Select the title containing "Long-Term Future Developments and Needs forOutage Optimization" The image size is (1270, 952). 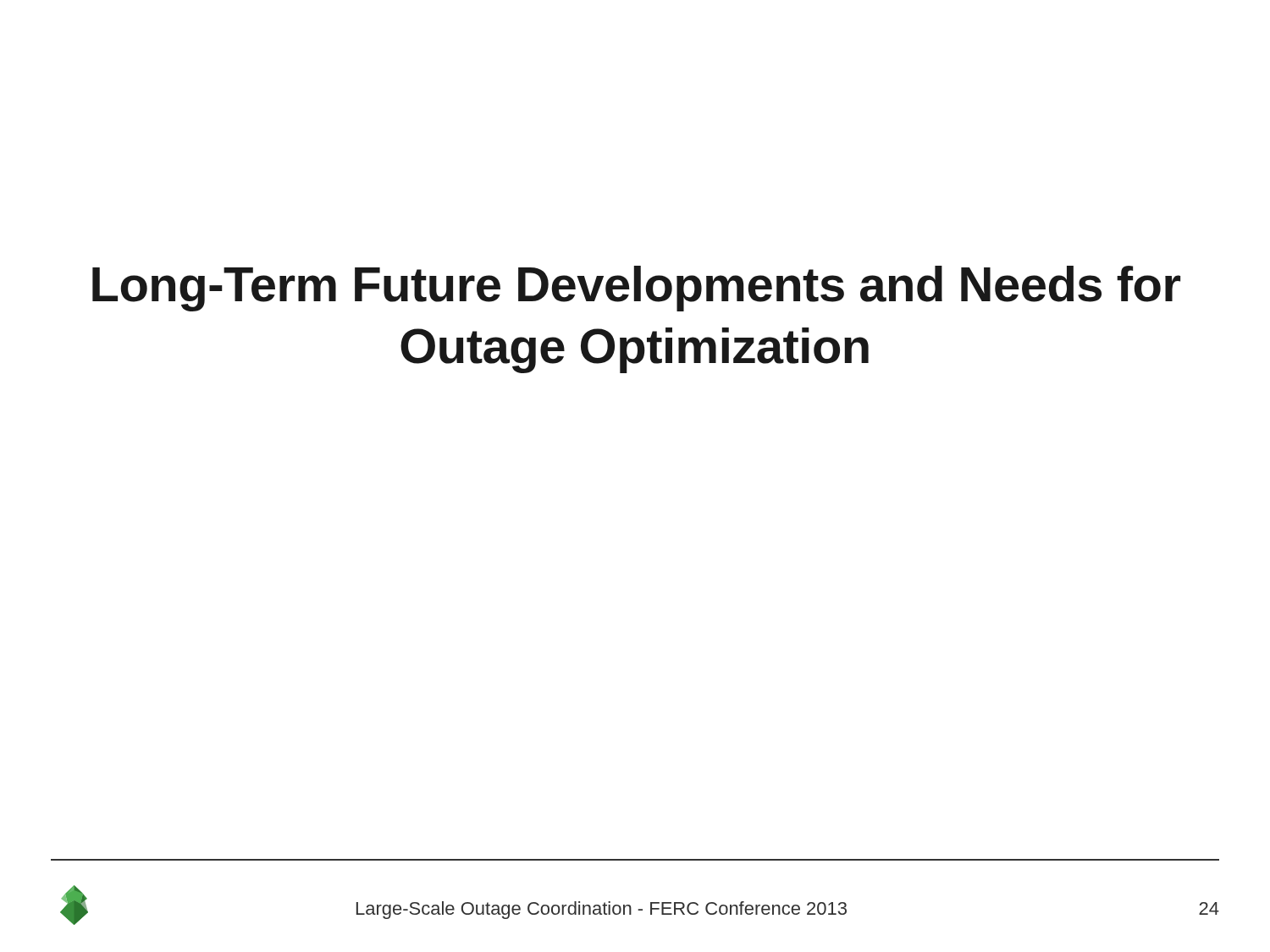tap(635, 315)
